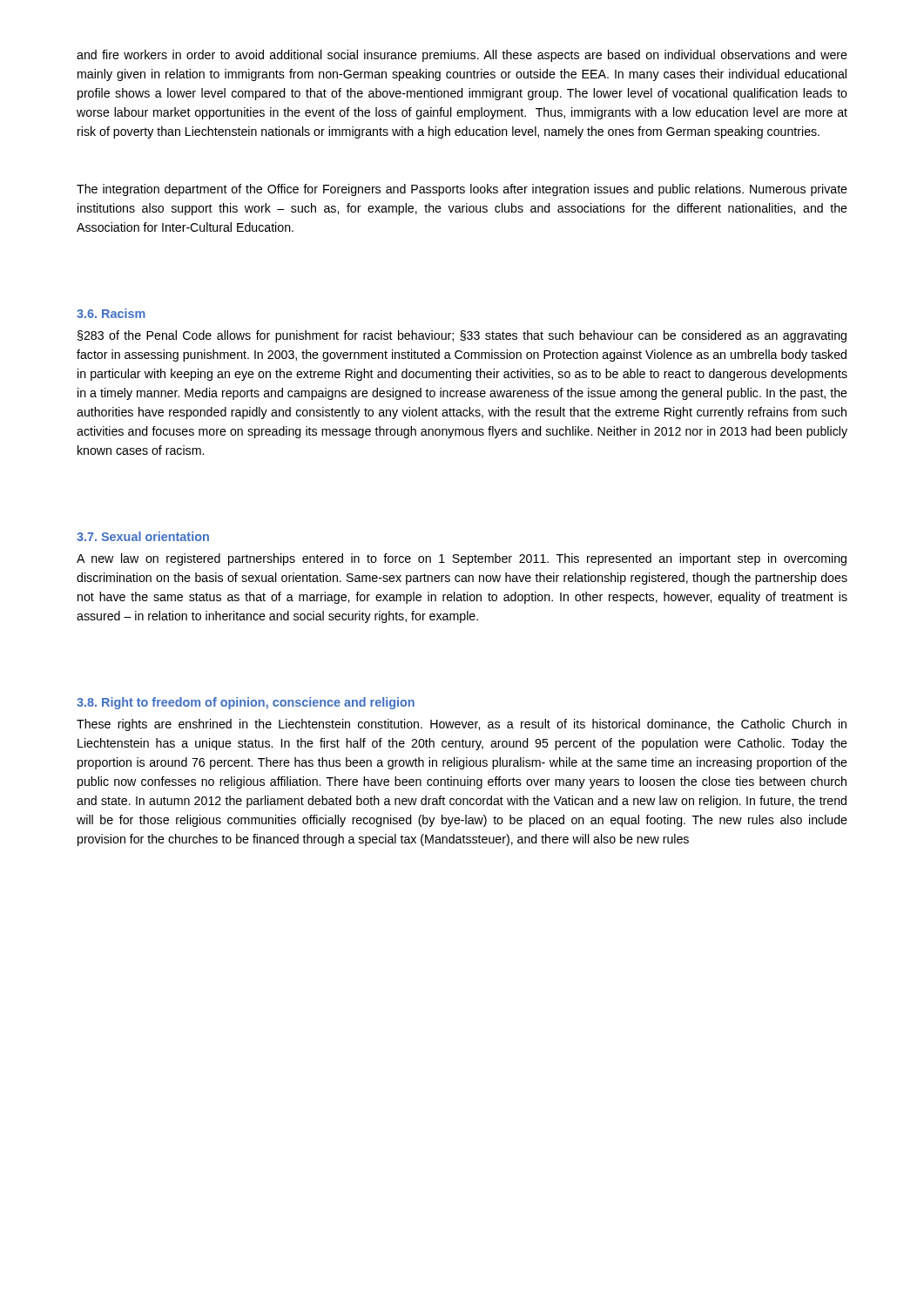Click on the text block starting "A new law on registered partnerships entered"

(x=462, y=587)
